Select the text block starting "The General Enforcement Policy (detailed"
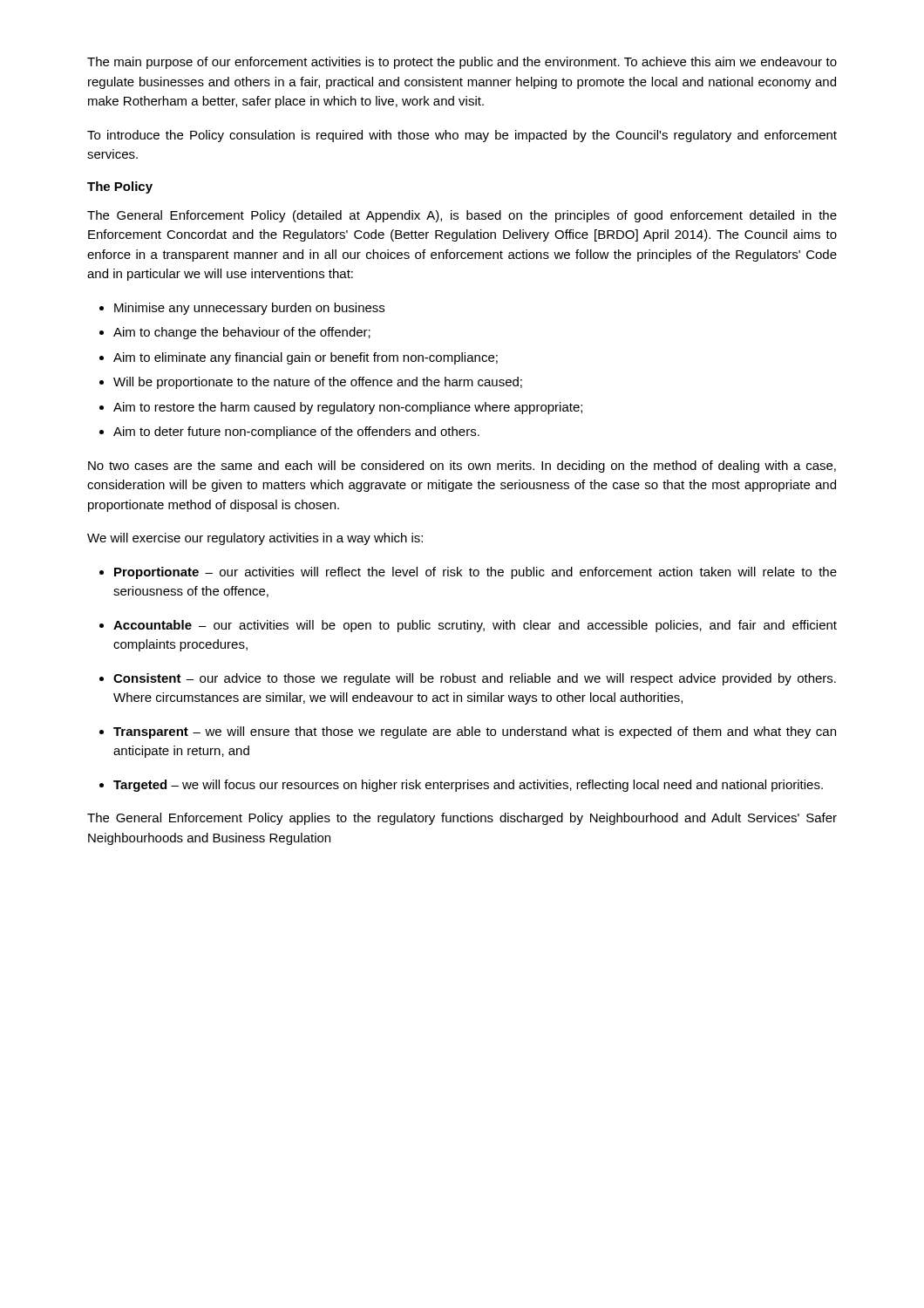The width and height of the screenshot is (924, 1308). 462,244
